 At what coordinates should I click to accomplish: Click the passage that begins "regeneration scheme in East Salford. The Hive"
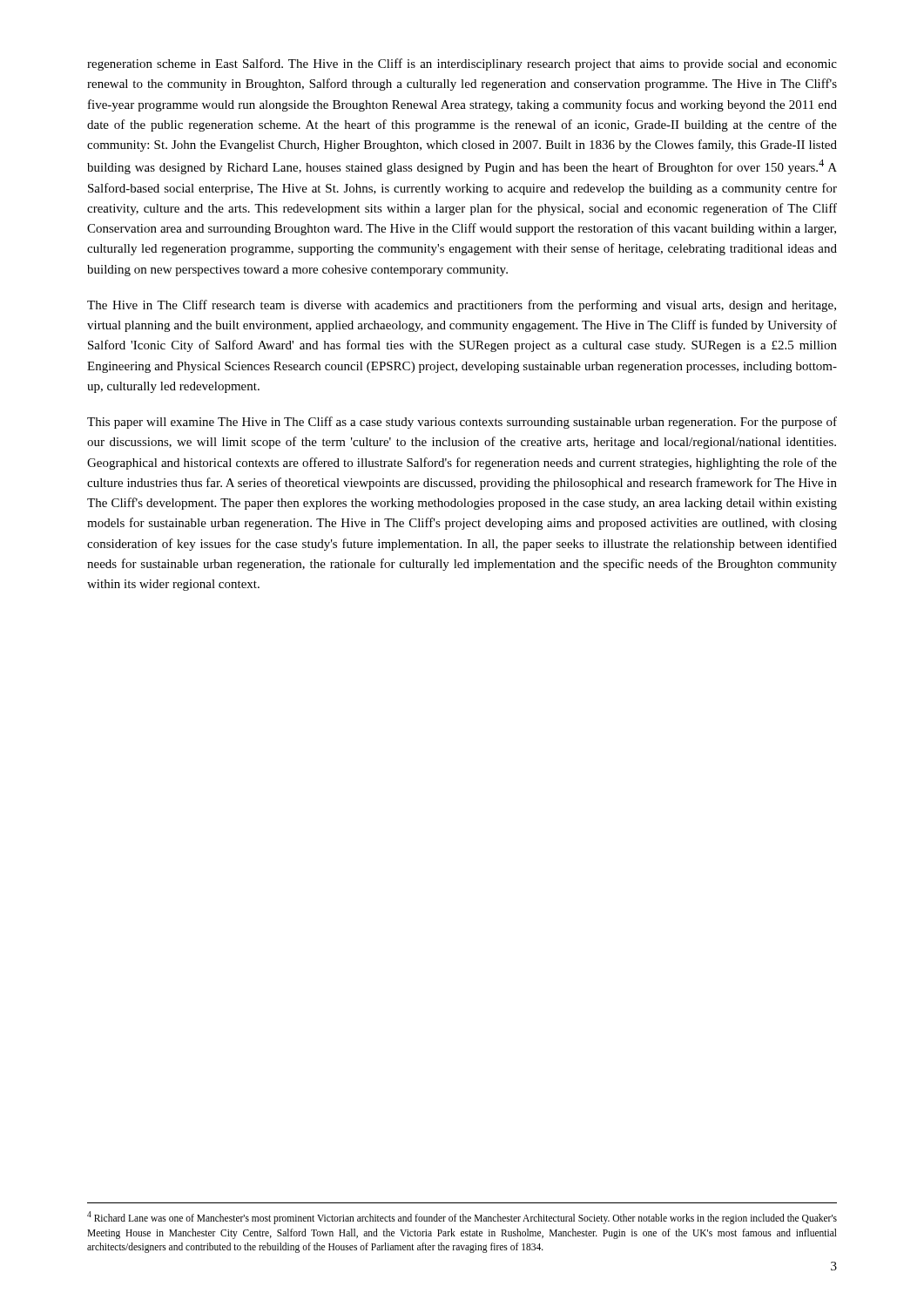tap(462, 166)
